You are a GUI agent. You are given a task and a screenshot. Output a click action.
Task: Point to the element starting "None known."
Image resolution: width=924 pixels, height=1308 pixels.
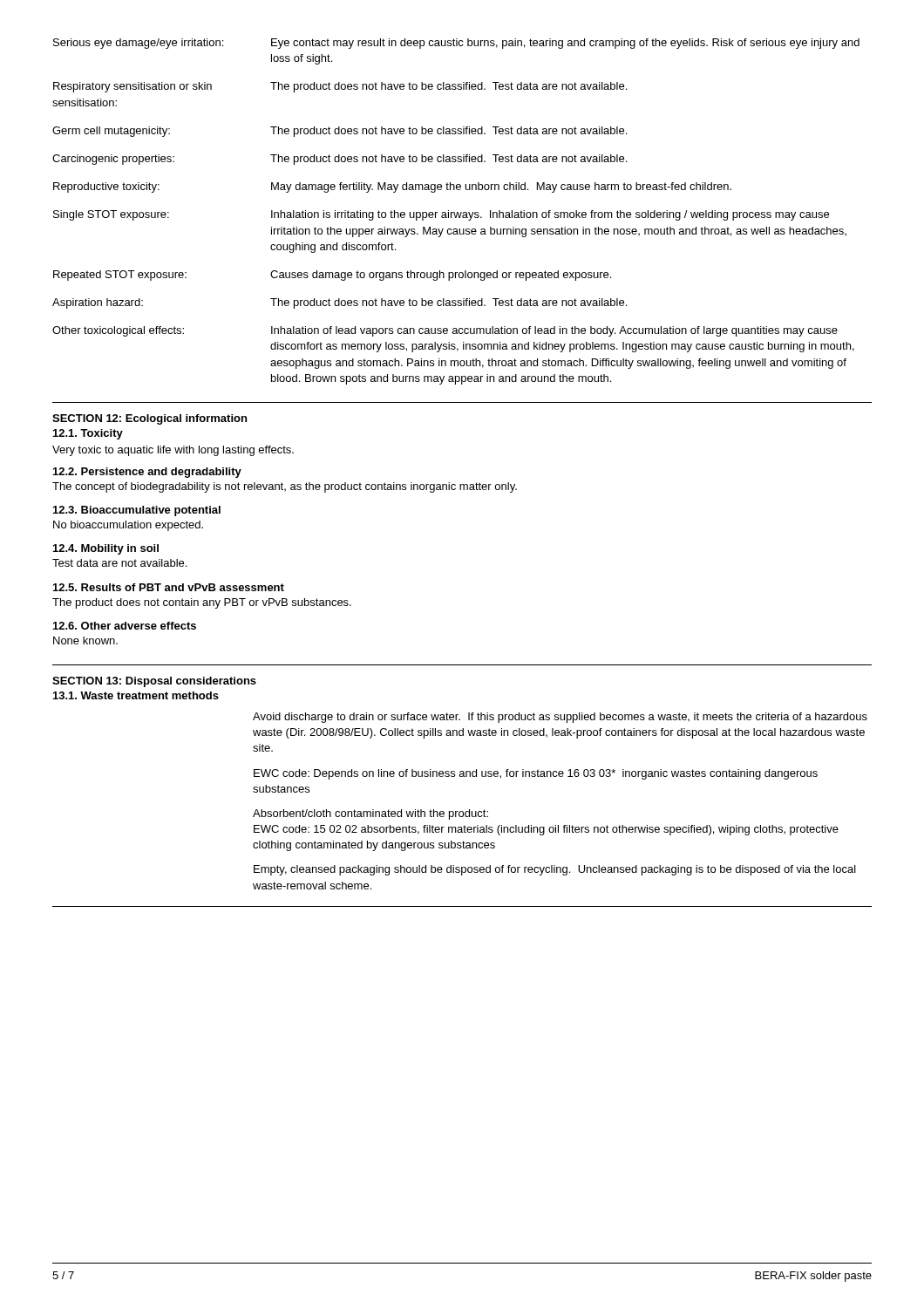pyautogui.click(x=85, y=640)
